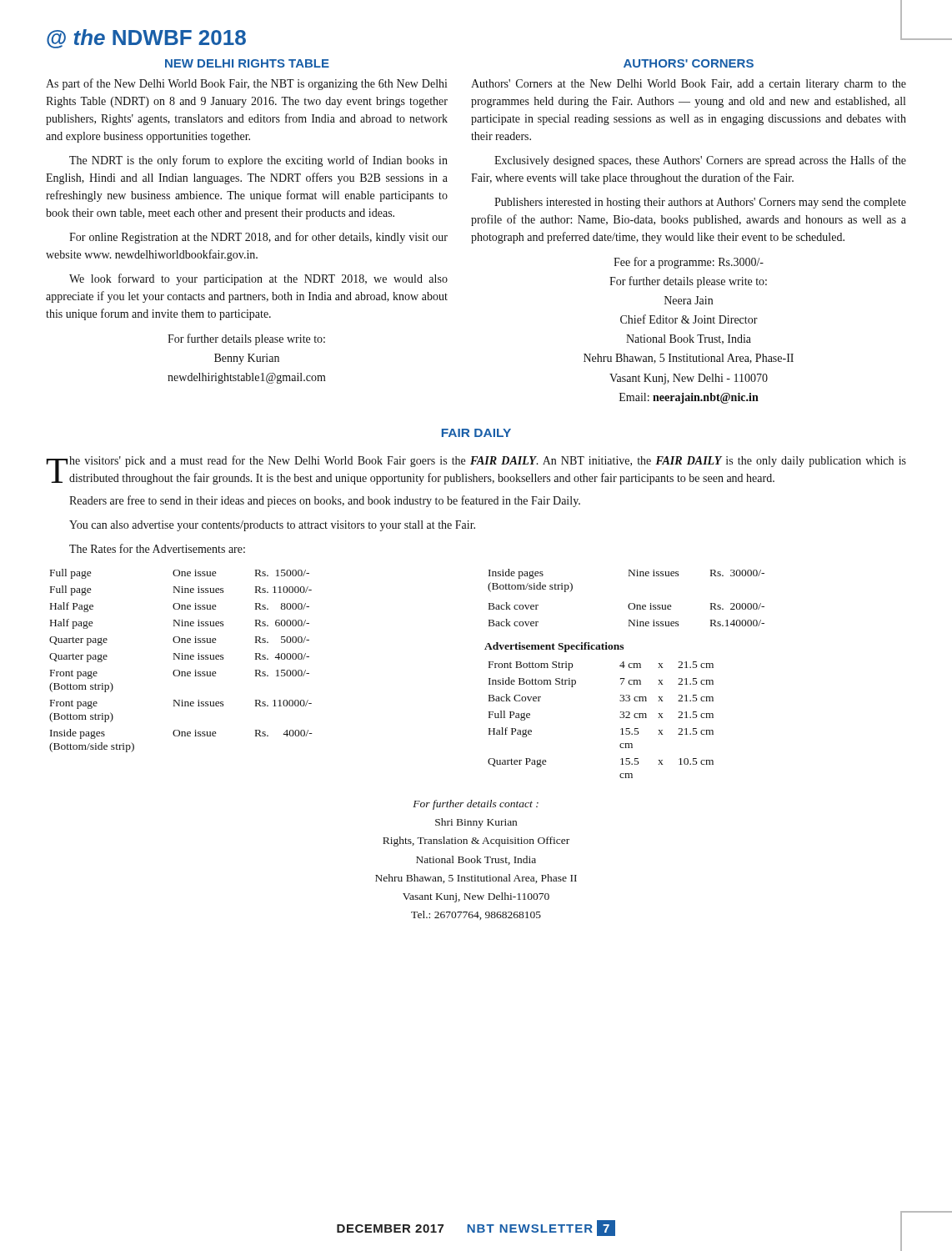Click on the table containing "Back cover"
Screen dimensions: 1251x952
[695, 598]
